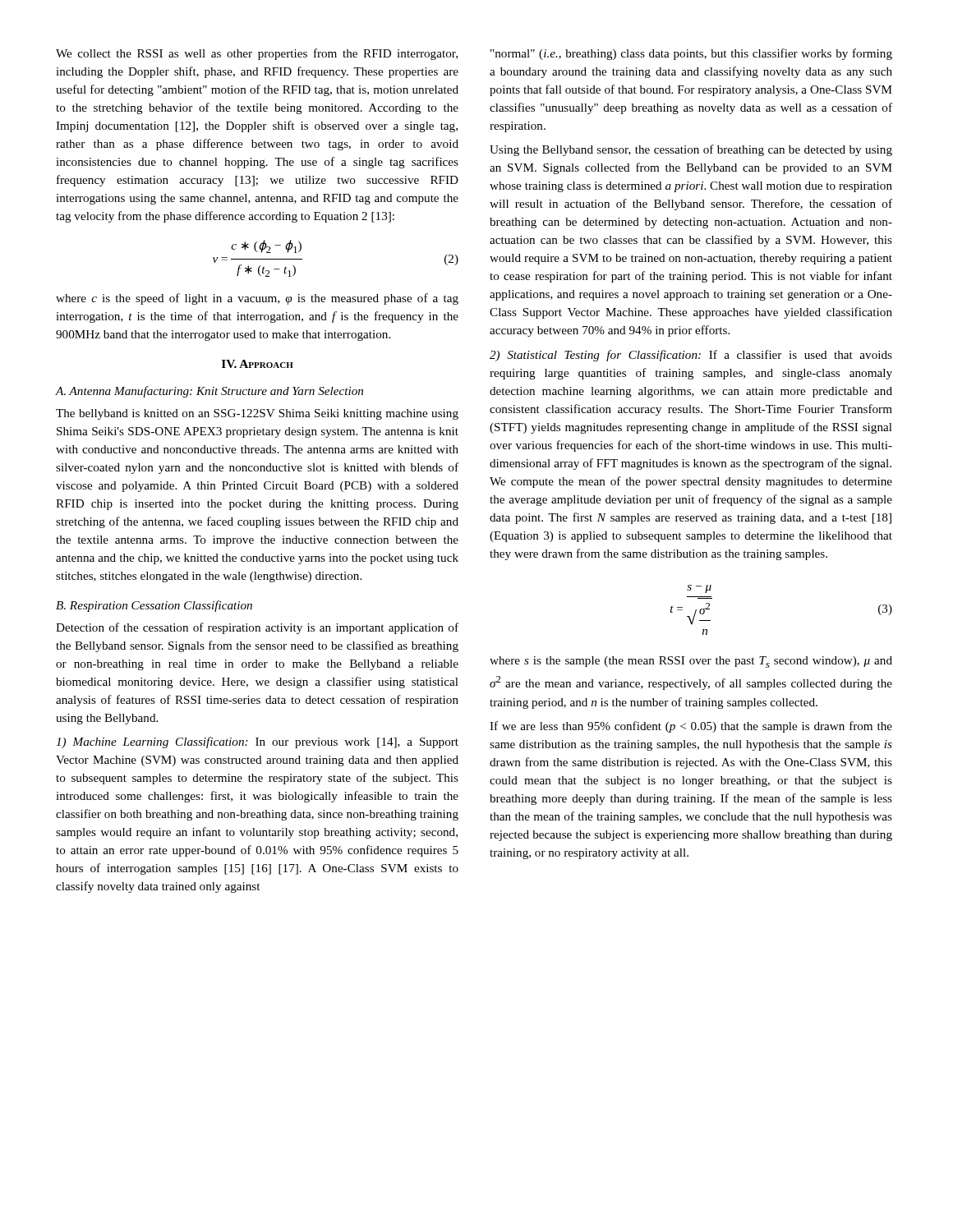953x1232 pixels.
Task: Click on the text block that says "1) Machine Learning Classification:"
Action: click(x=257, y=814)
